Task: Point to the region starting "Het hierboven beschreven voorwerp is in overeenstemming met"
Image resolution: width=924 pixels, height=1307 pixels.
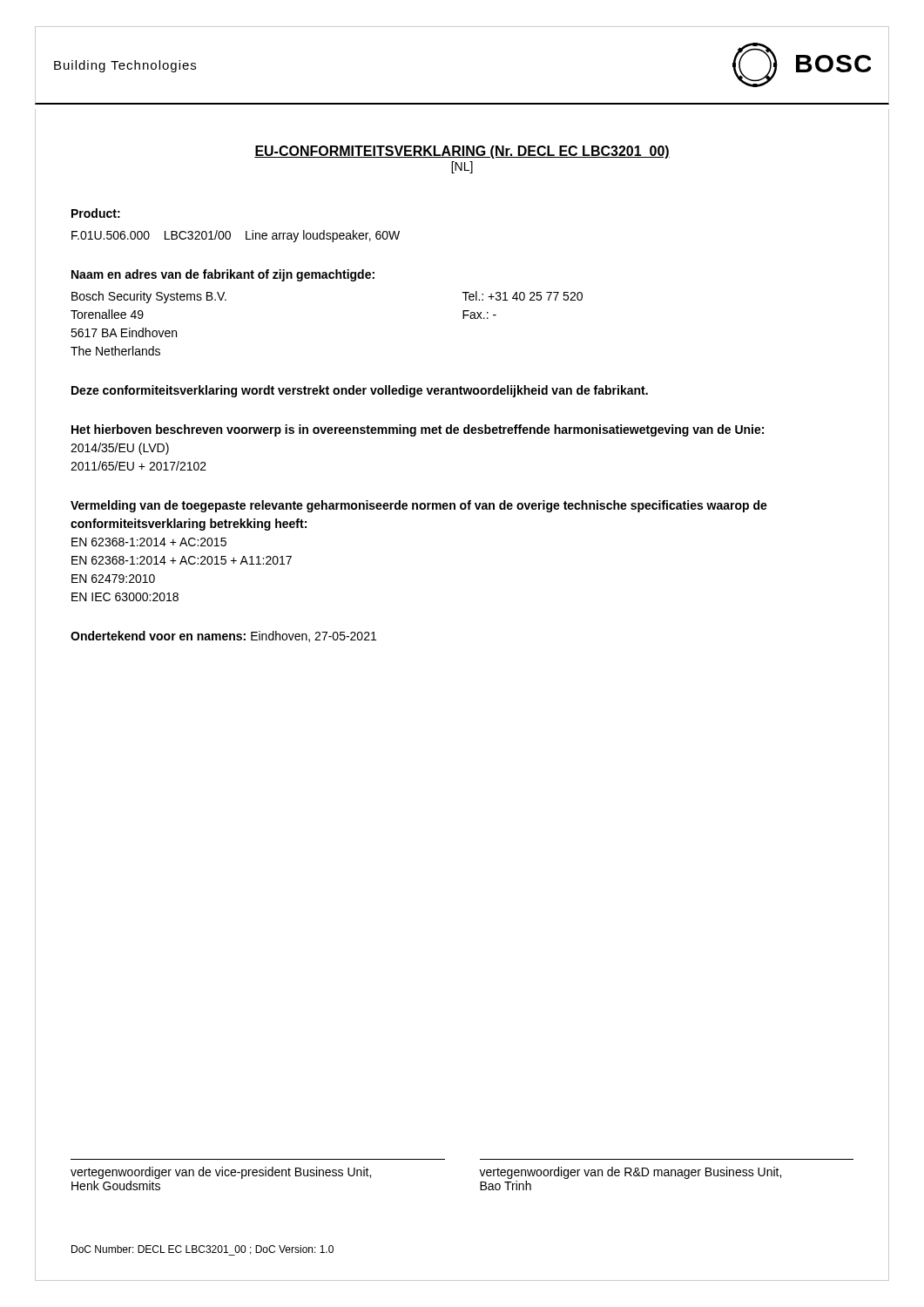Action: pyautogui.click(x=418, y=430)
